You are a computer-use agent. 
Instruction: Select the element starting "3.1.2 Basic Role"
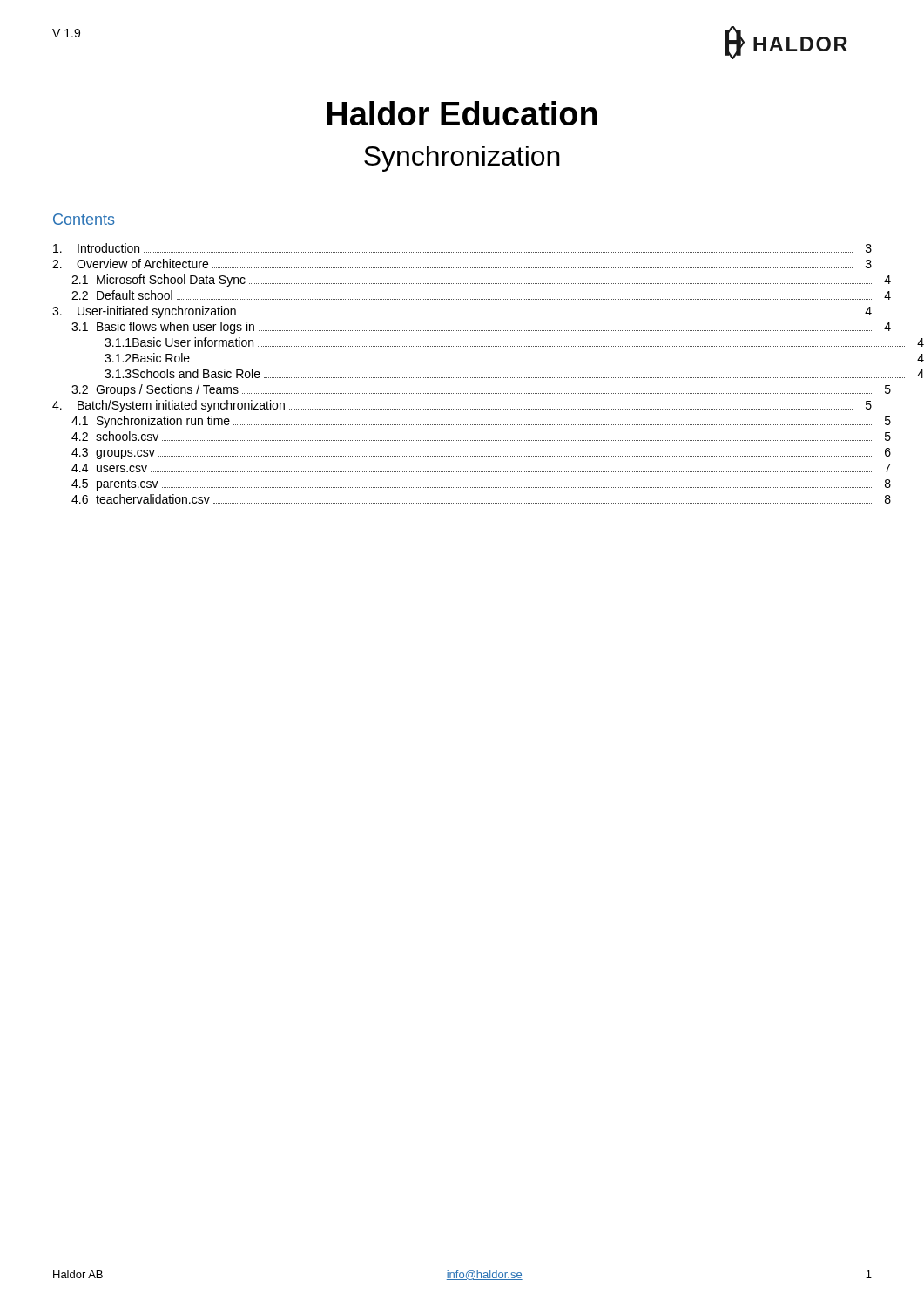pyautogui.click(x=514, y=358)
